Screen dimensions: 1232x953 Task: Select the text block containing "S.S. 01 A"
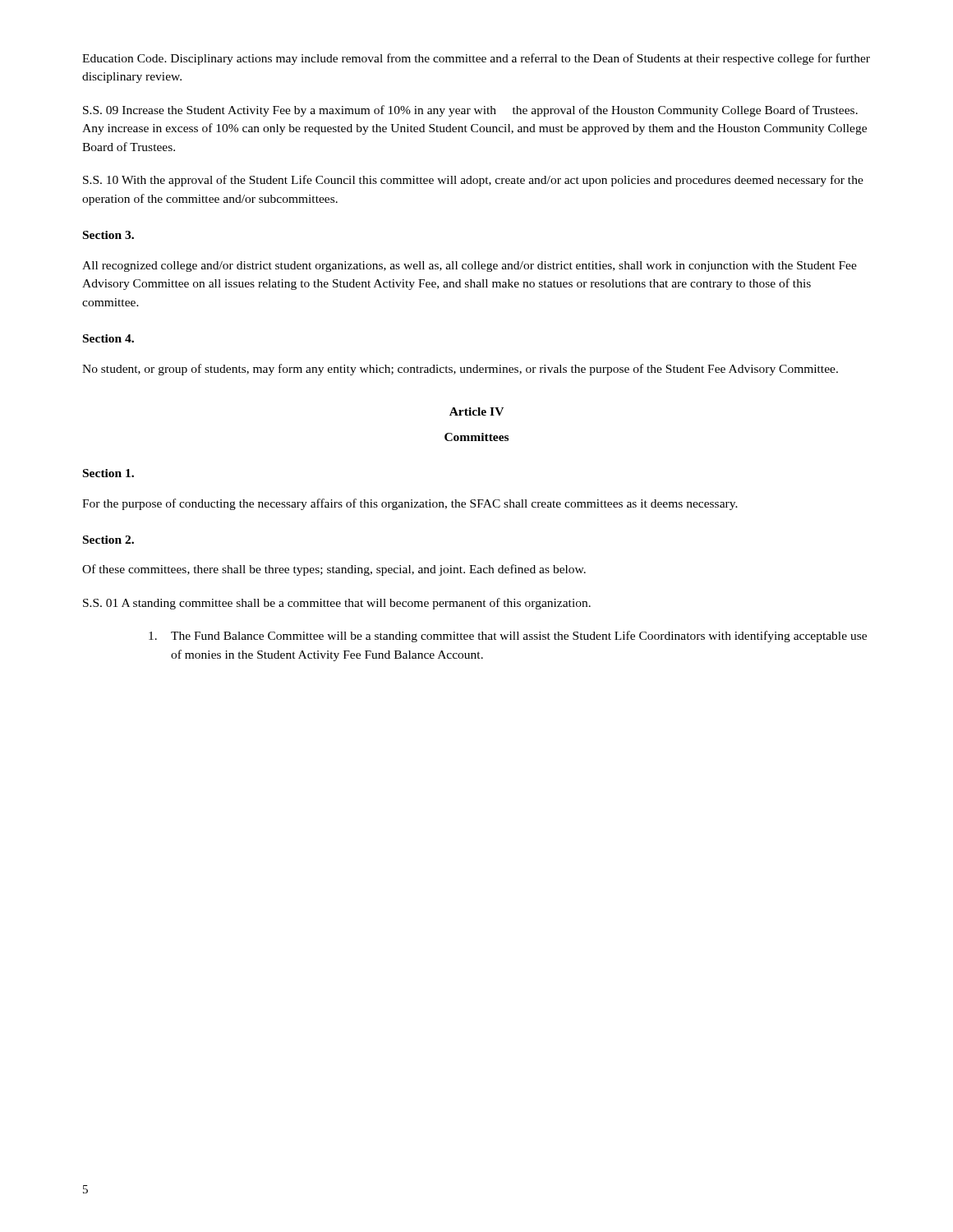point(337,602)
